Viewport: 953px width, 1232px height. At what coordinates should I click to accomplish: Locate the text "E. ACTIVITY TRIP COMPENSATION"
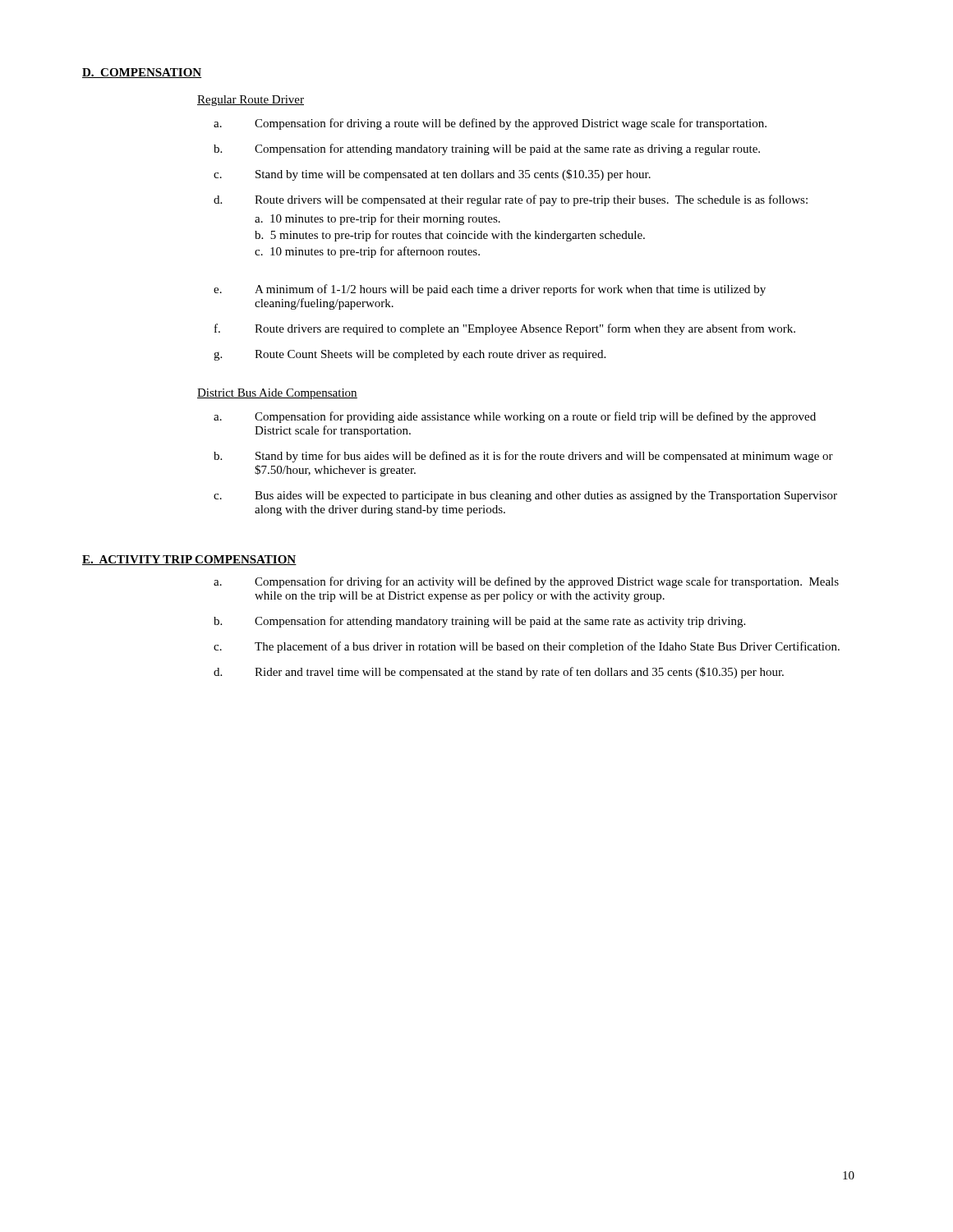point(189,559)
